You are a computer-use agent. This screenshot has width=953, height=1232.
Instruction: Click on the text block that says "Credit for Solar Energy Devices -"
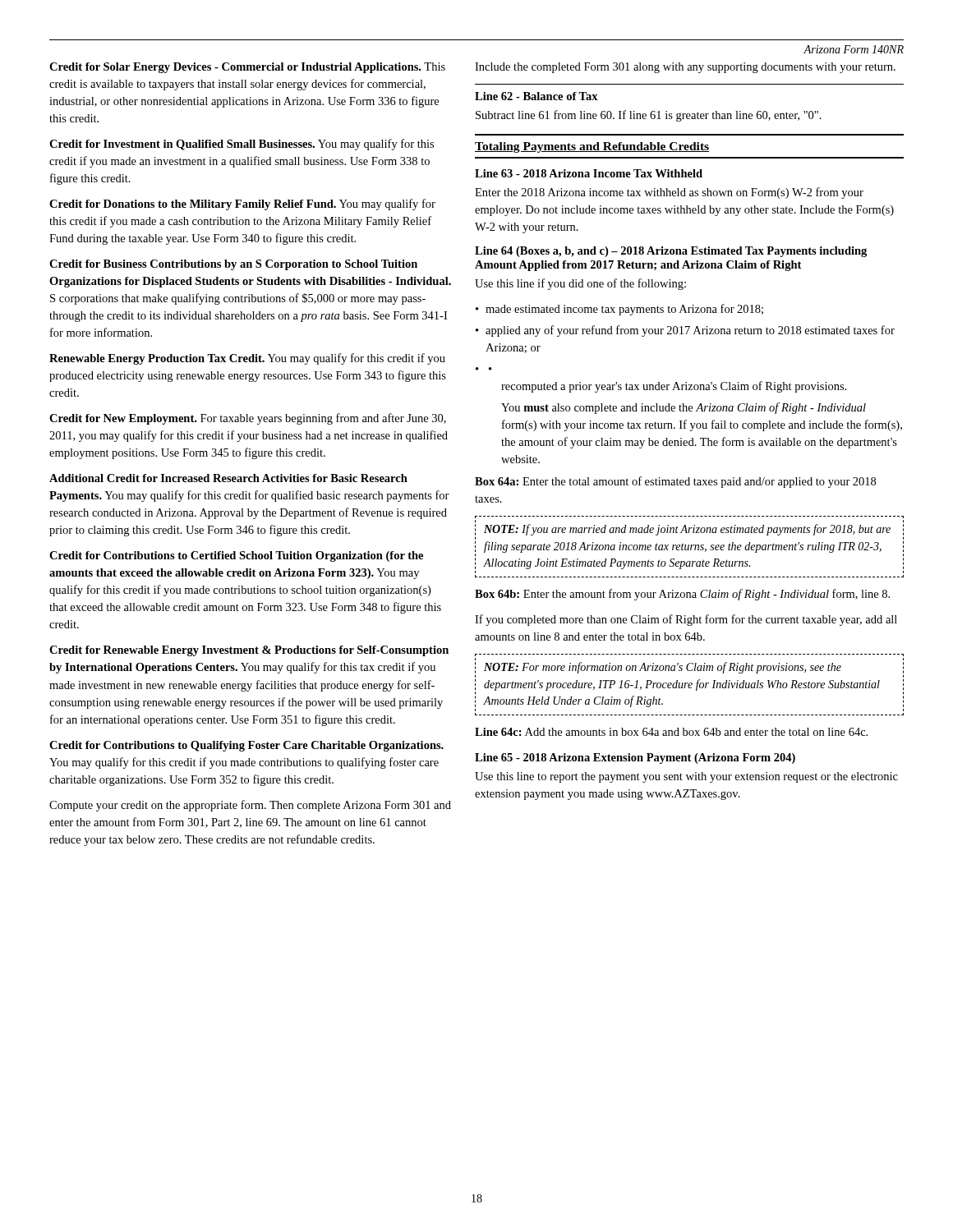tap(247, 92)
